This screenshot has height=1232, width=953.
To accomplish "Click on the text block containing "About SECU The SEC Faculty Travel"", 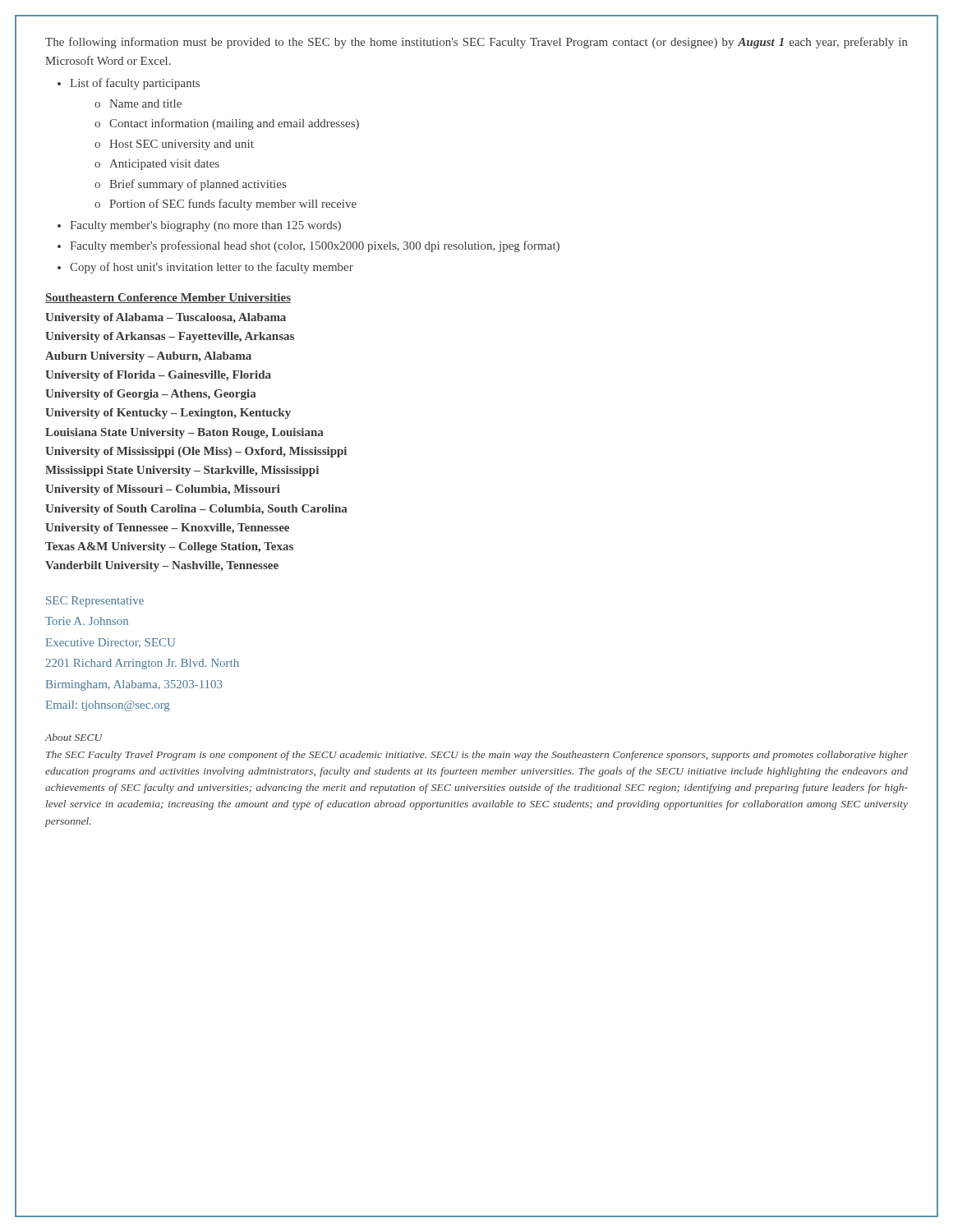I will pos(476,780).
